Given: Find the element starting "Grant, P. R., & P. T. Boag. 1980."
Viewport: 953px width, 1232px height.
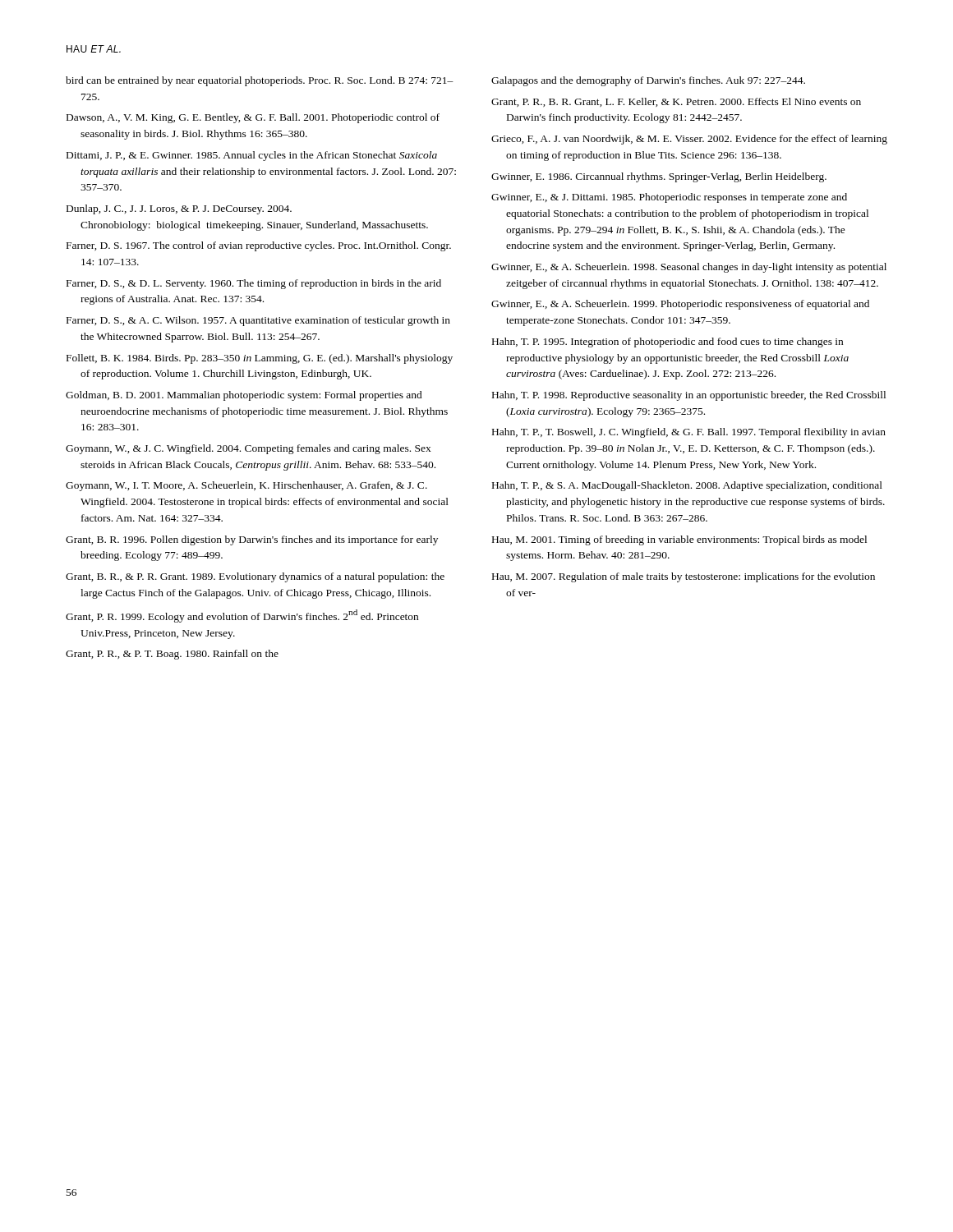Looking at the screenshot, I should 172,654.
